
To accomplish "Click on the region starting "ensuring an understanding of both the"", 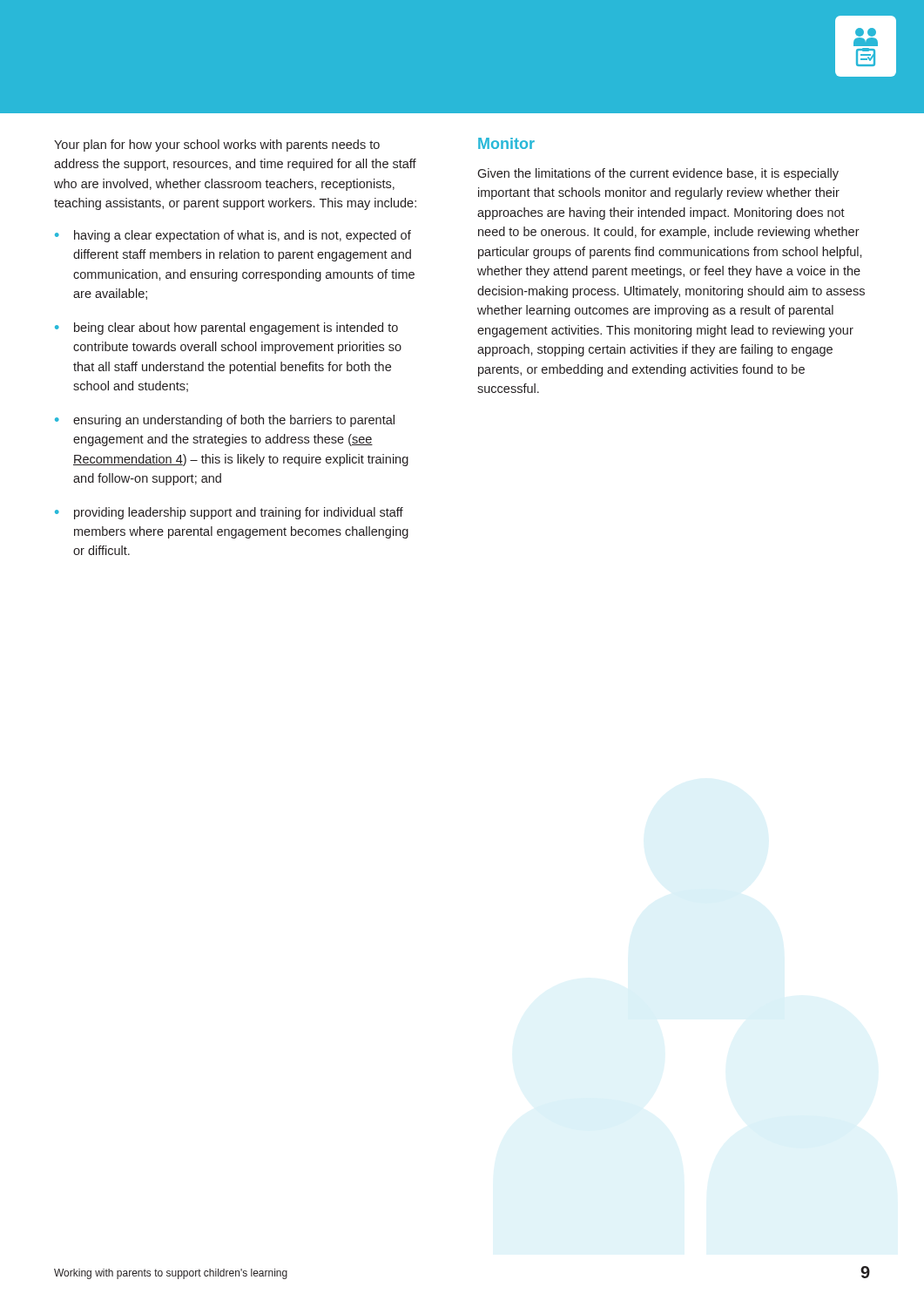I will pyautogui.click(x=241, y=449).
